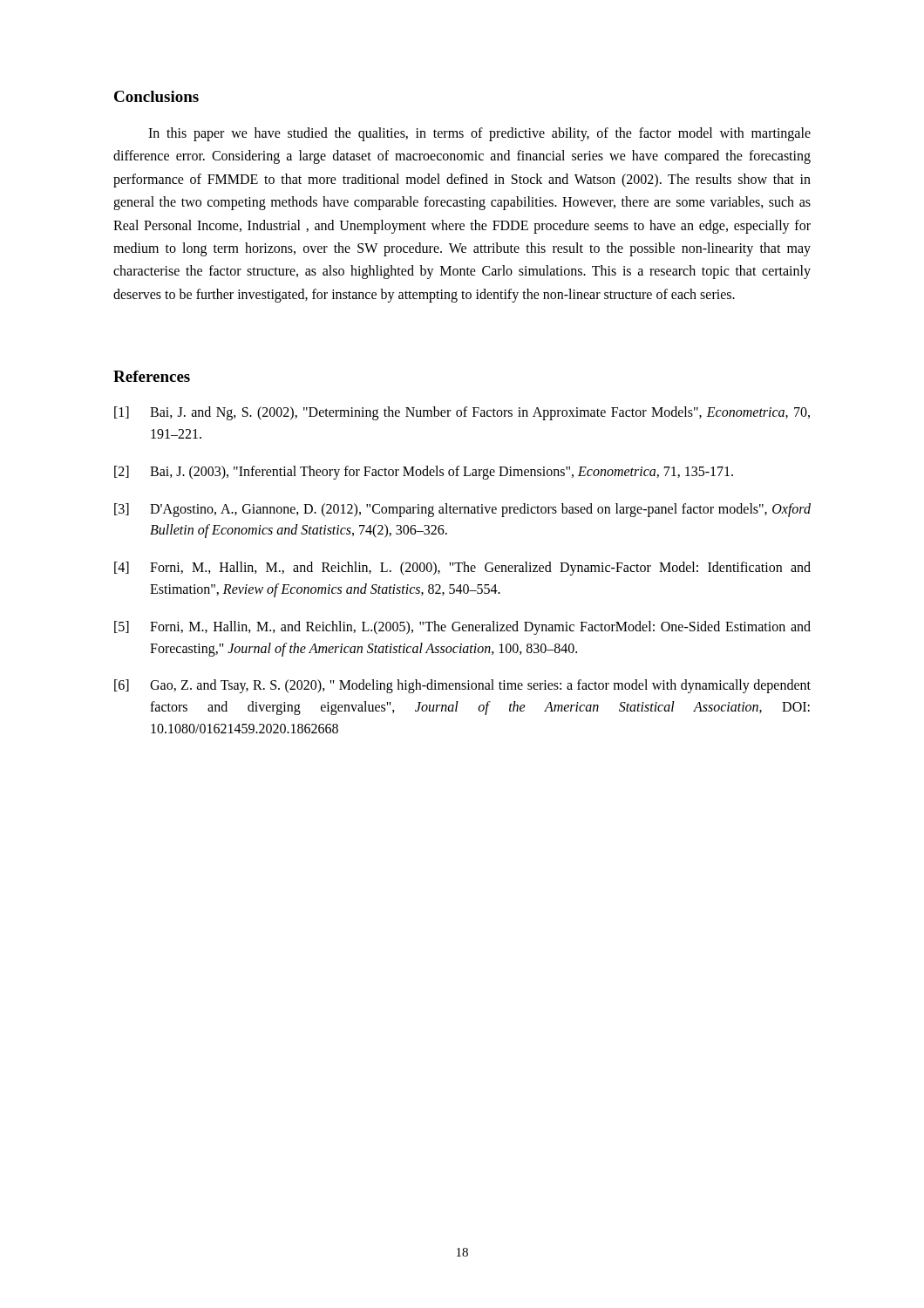Locate the text starting "[5] Forni, M., Hallin, M.,"
The height and width of the screenshot is (1308, 924).
click(462, 638)
